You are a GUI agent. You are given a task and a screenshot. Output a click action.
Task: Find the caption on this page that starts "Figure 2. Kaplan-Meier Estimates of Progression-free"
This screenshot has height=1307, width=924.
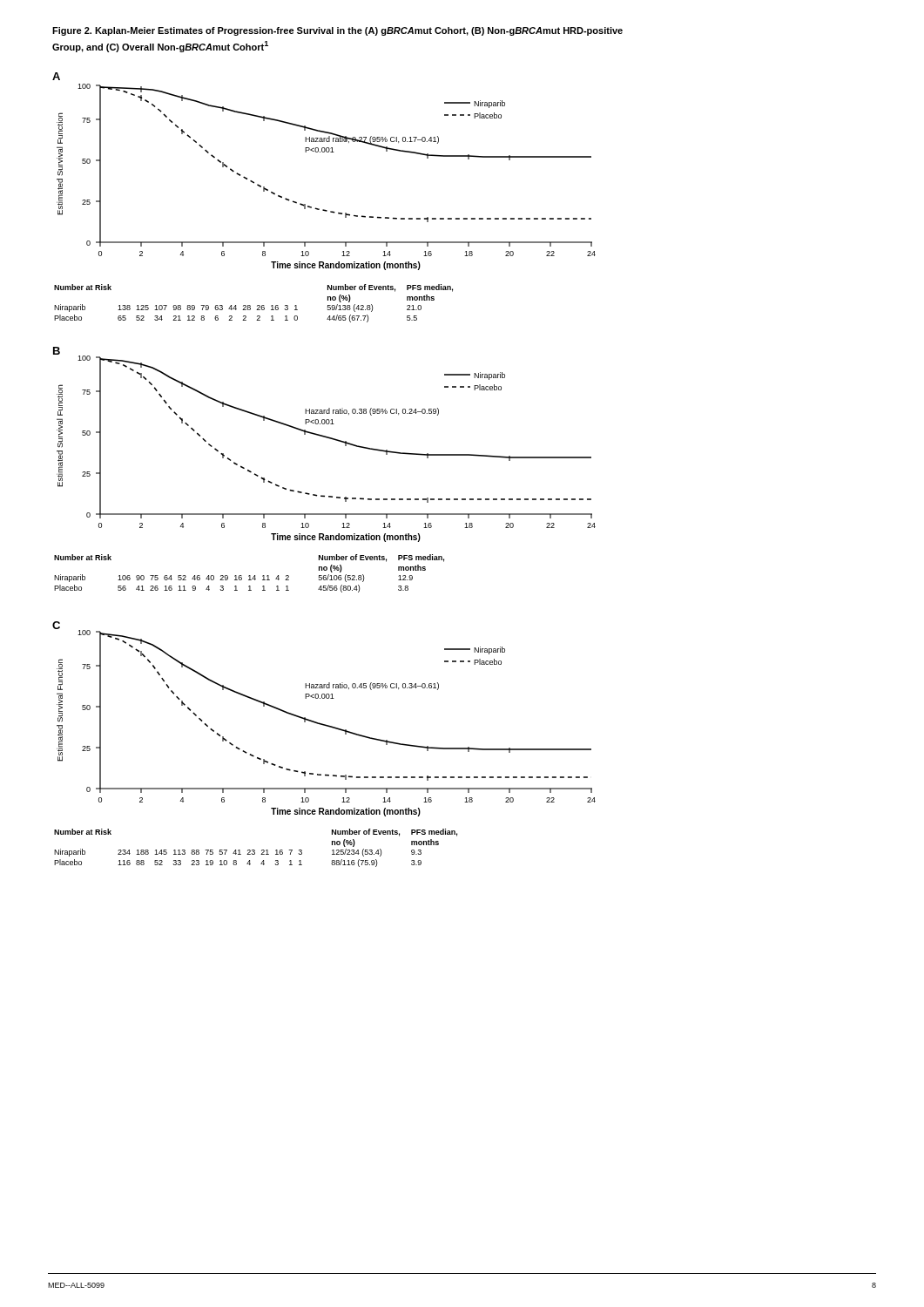click(338, 39)
